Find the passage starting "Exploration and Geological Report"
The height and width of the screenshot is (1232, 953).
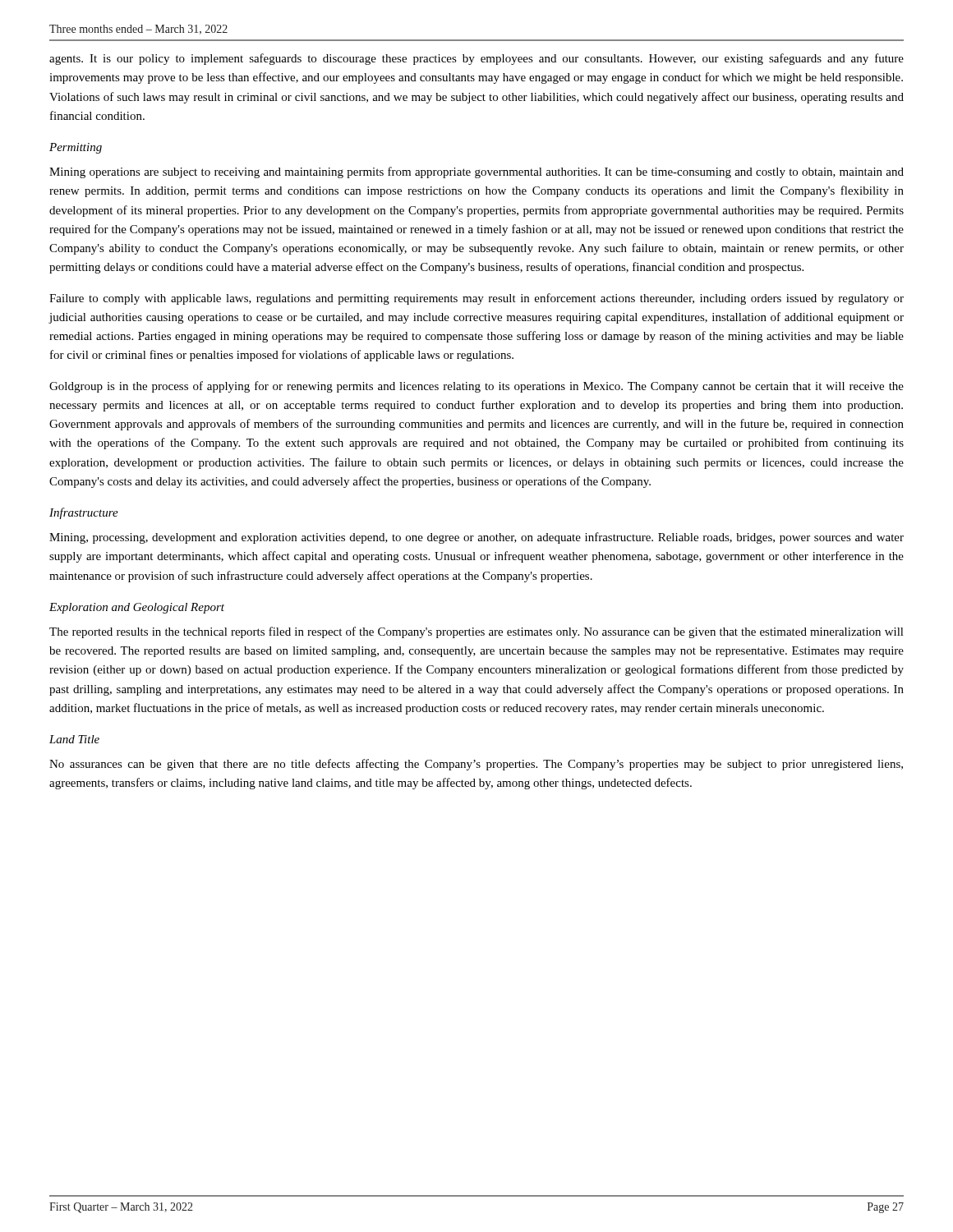click(137, 607)
